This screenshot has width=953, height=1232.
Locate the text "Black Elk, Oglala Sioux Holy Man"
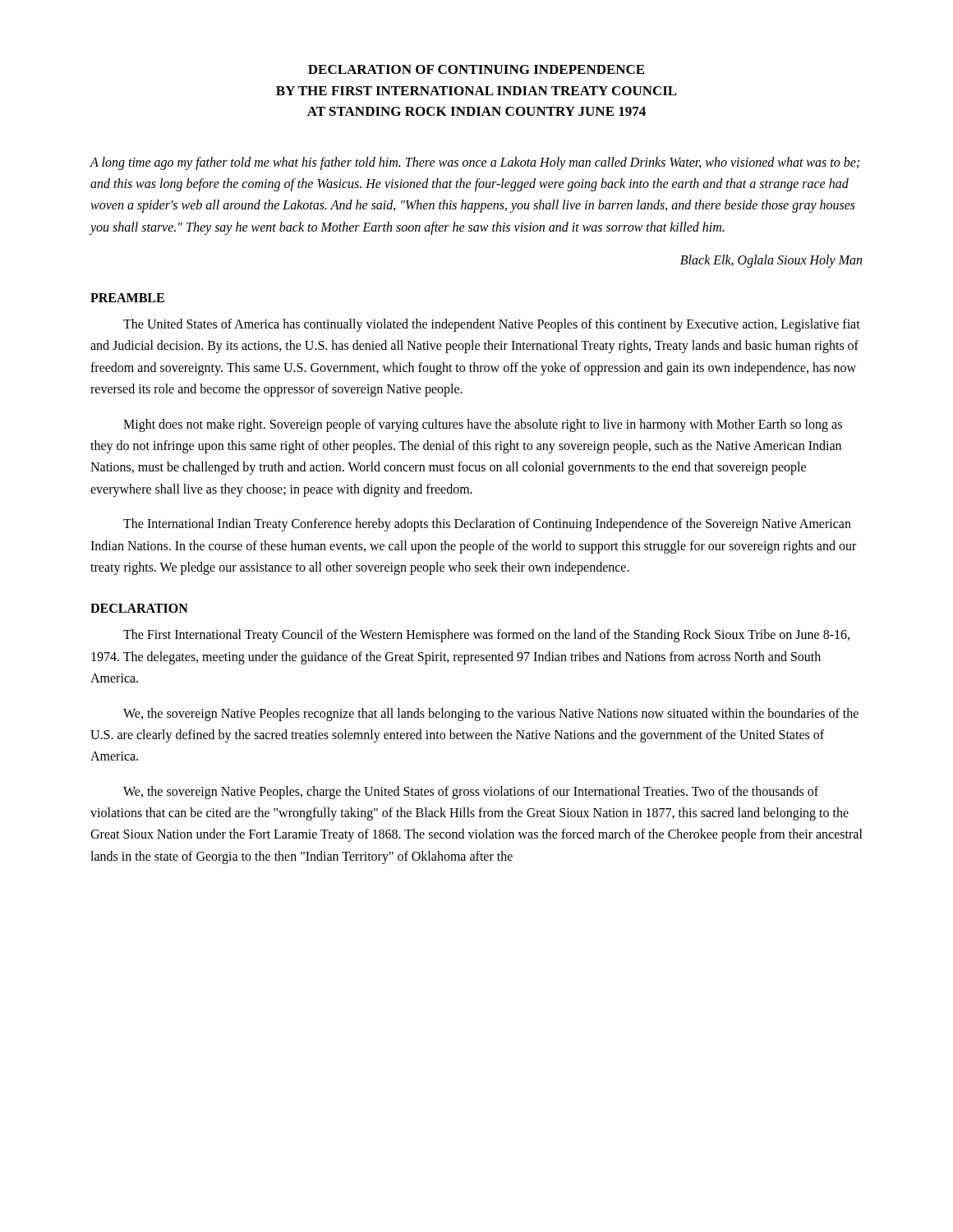click(x=771, y=260)
